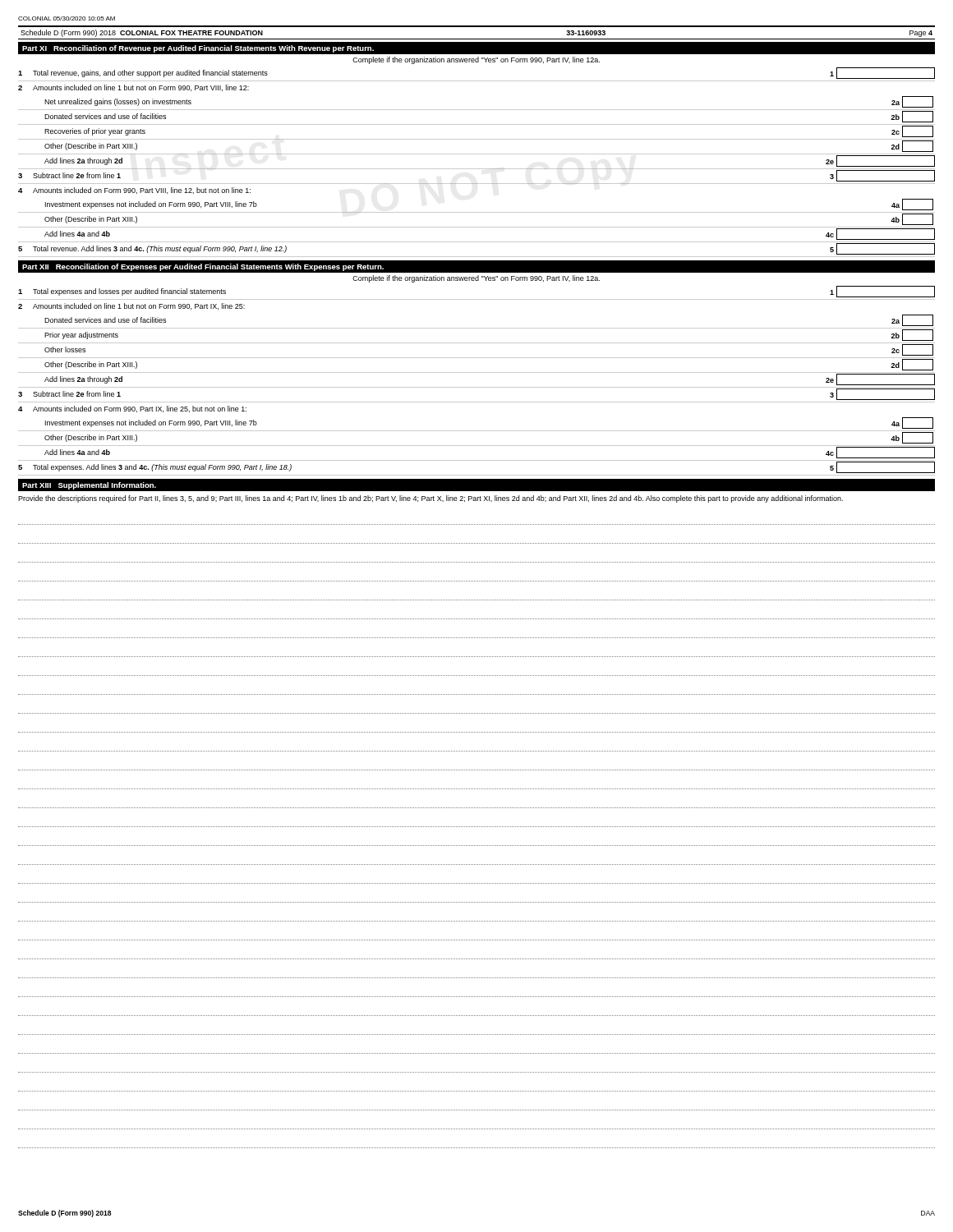Point to the section header beginning "Part XI Reconciliation of"
This screenshot has height=1232, width=953.
coord(198,48)
